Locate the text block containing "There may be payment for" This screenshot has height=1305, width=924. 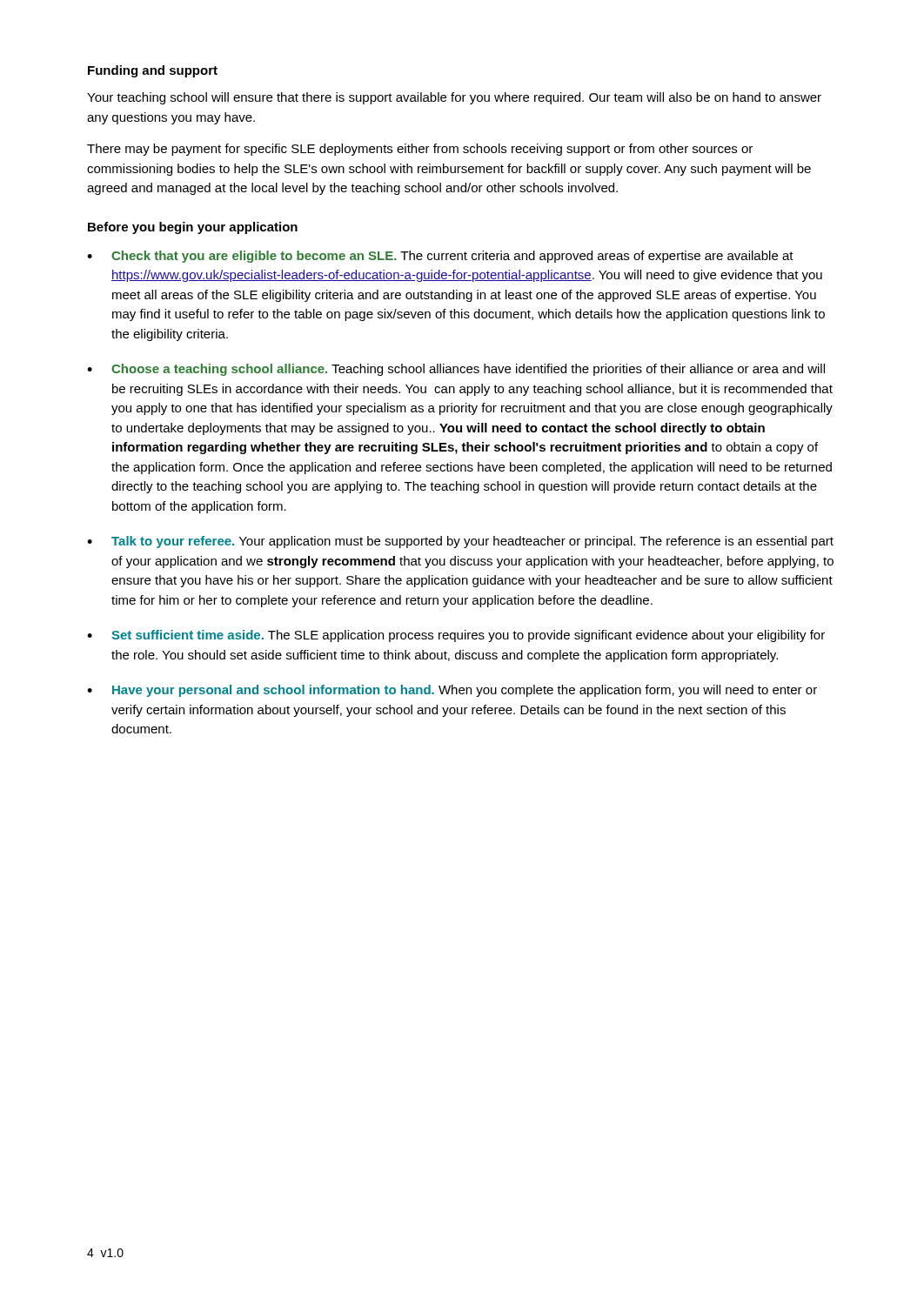click(449, 168)
